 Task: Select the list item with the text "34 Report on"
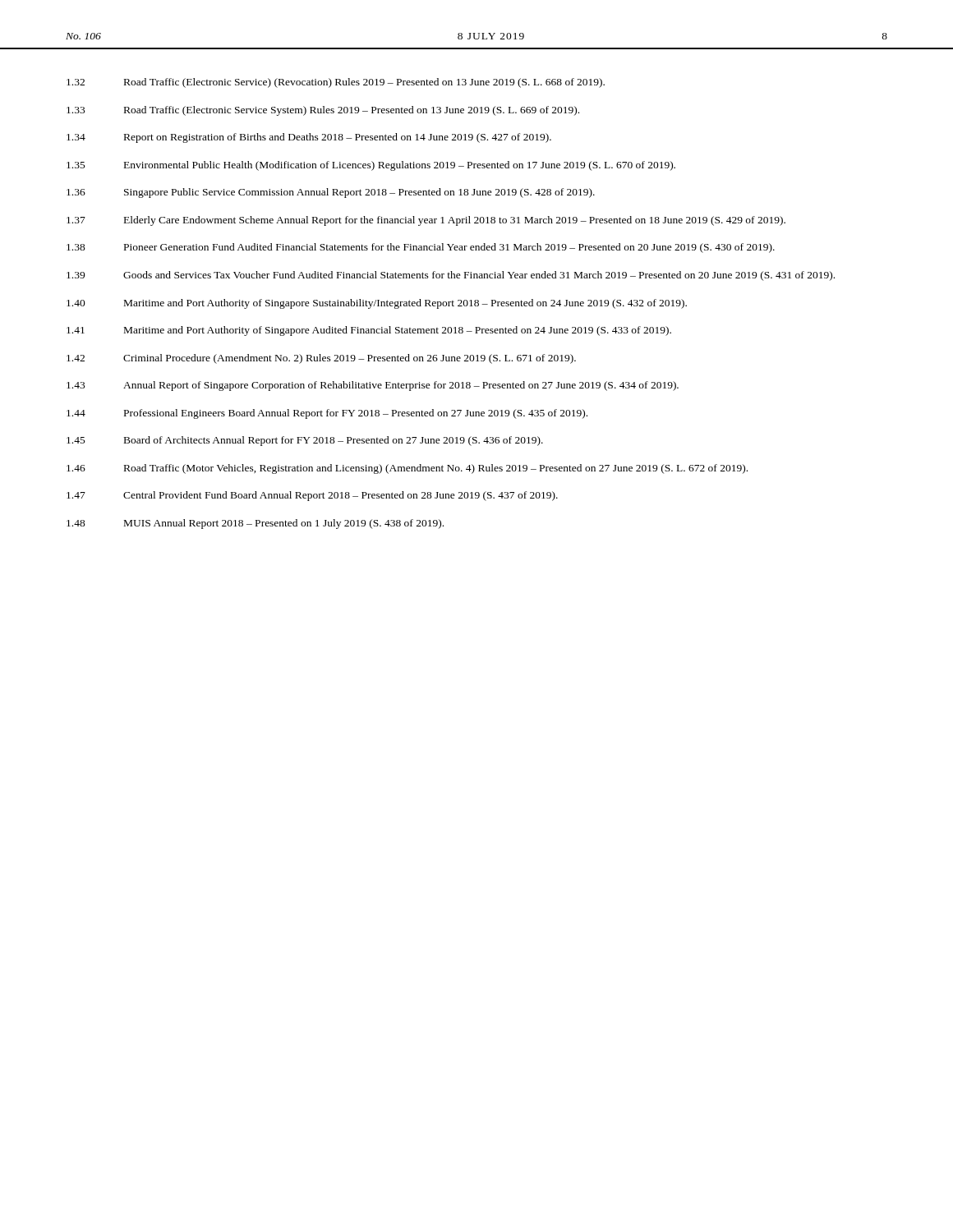(x=476, y=137)
